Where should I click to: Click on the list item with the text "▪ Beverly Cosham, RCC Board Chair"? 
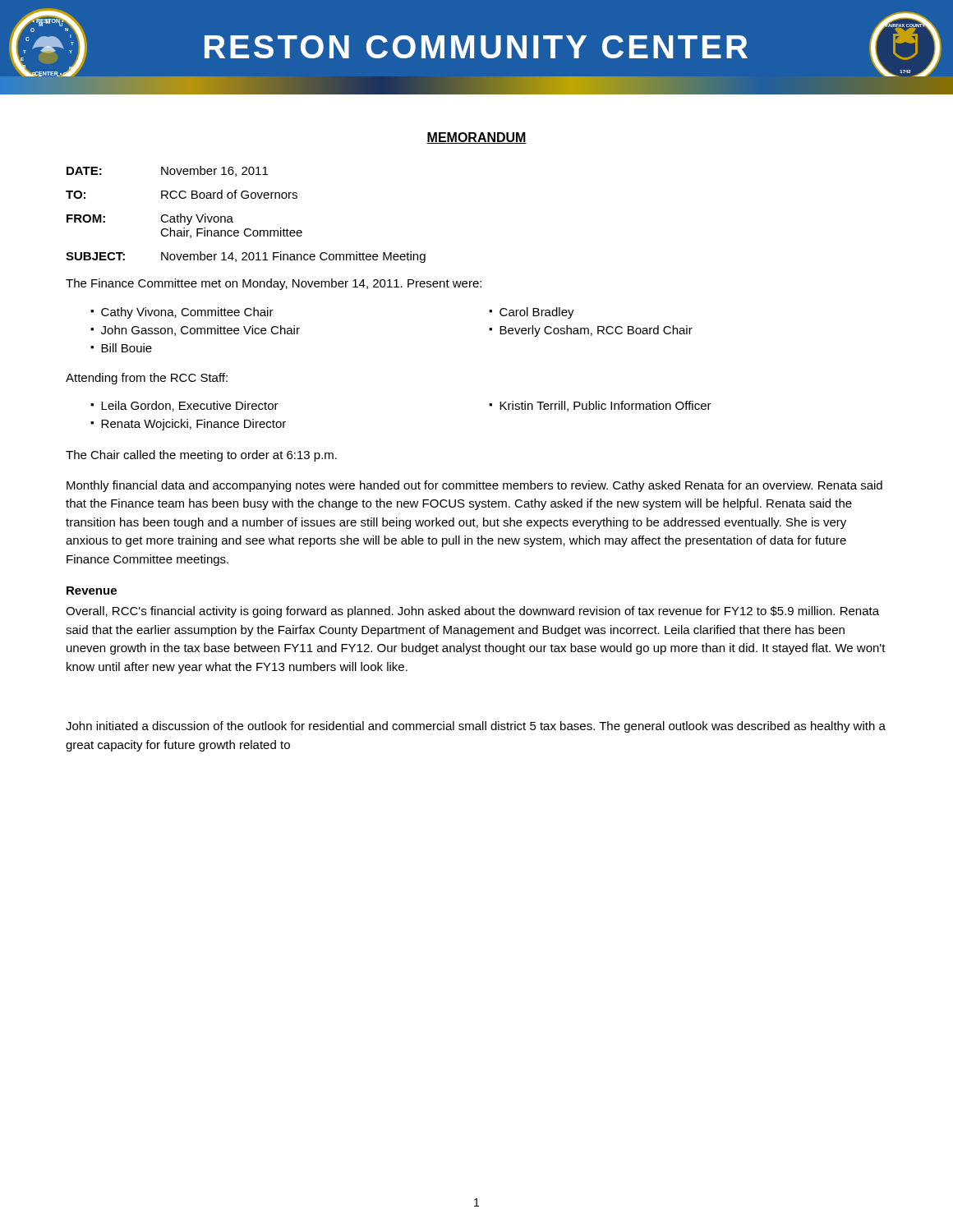click(591, 329)
